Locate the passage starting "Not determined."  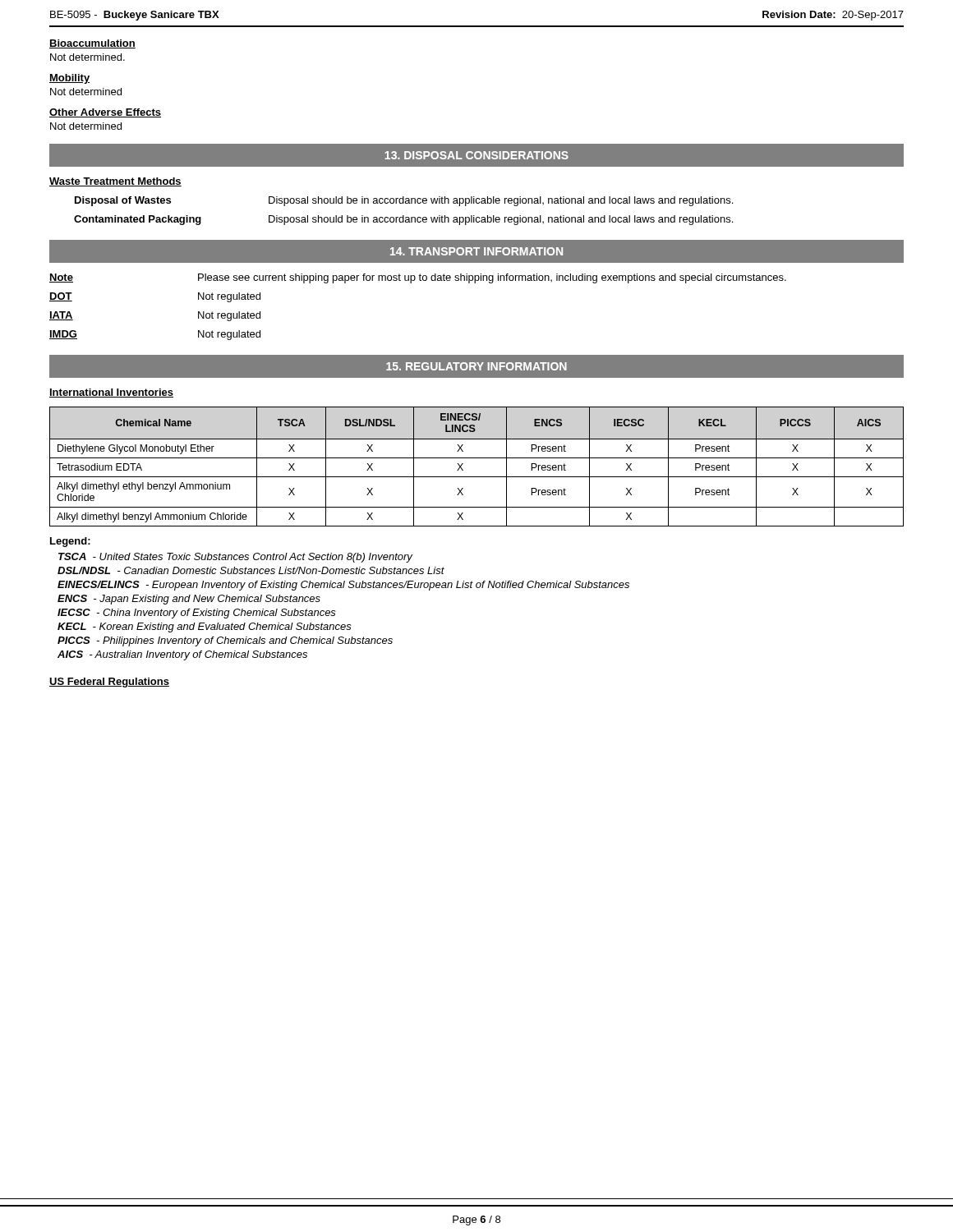click(87, 57)
